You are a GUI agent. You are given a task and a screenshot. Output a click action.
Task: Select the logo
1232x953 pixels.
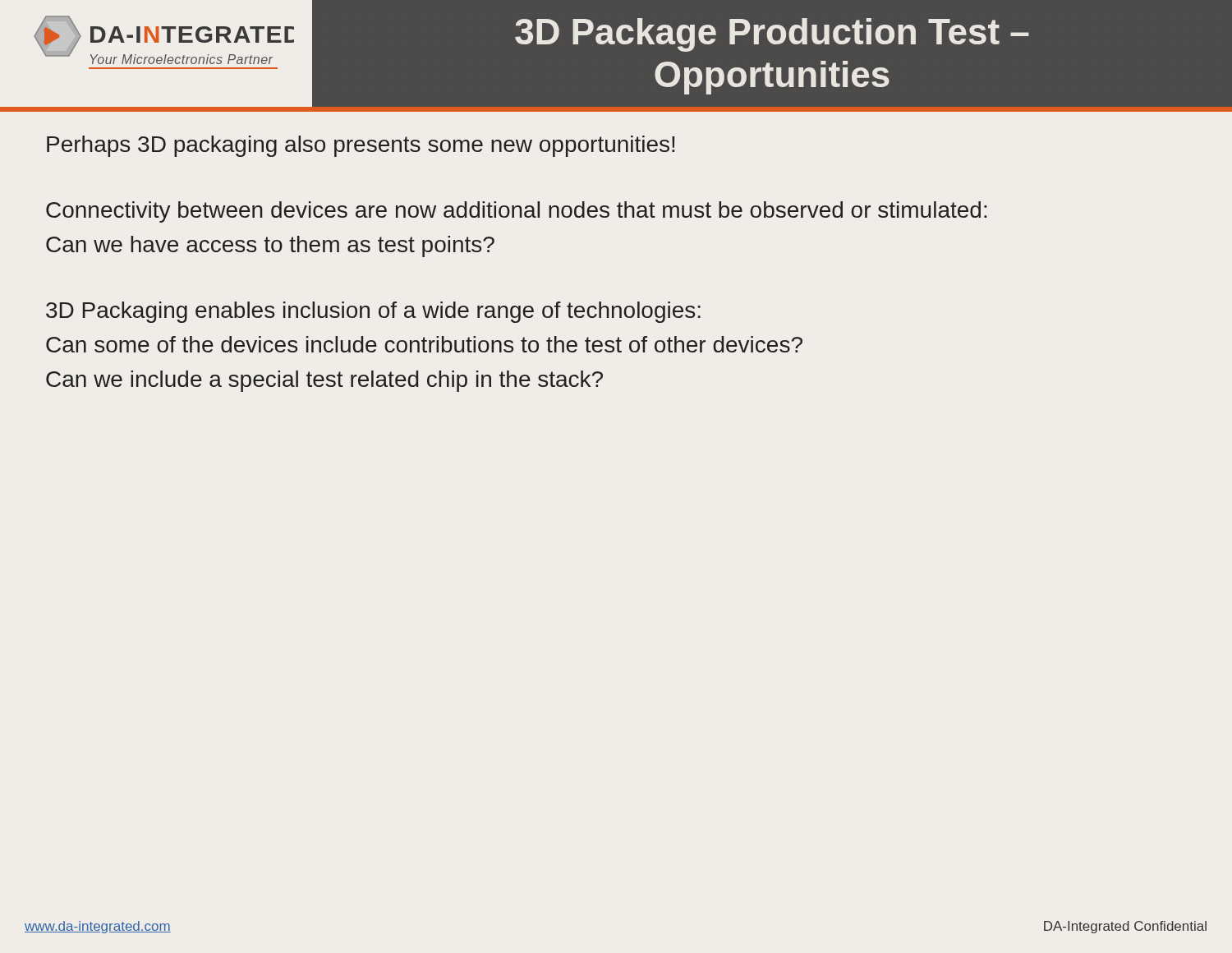coord(156,53)
